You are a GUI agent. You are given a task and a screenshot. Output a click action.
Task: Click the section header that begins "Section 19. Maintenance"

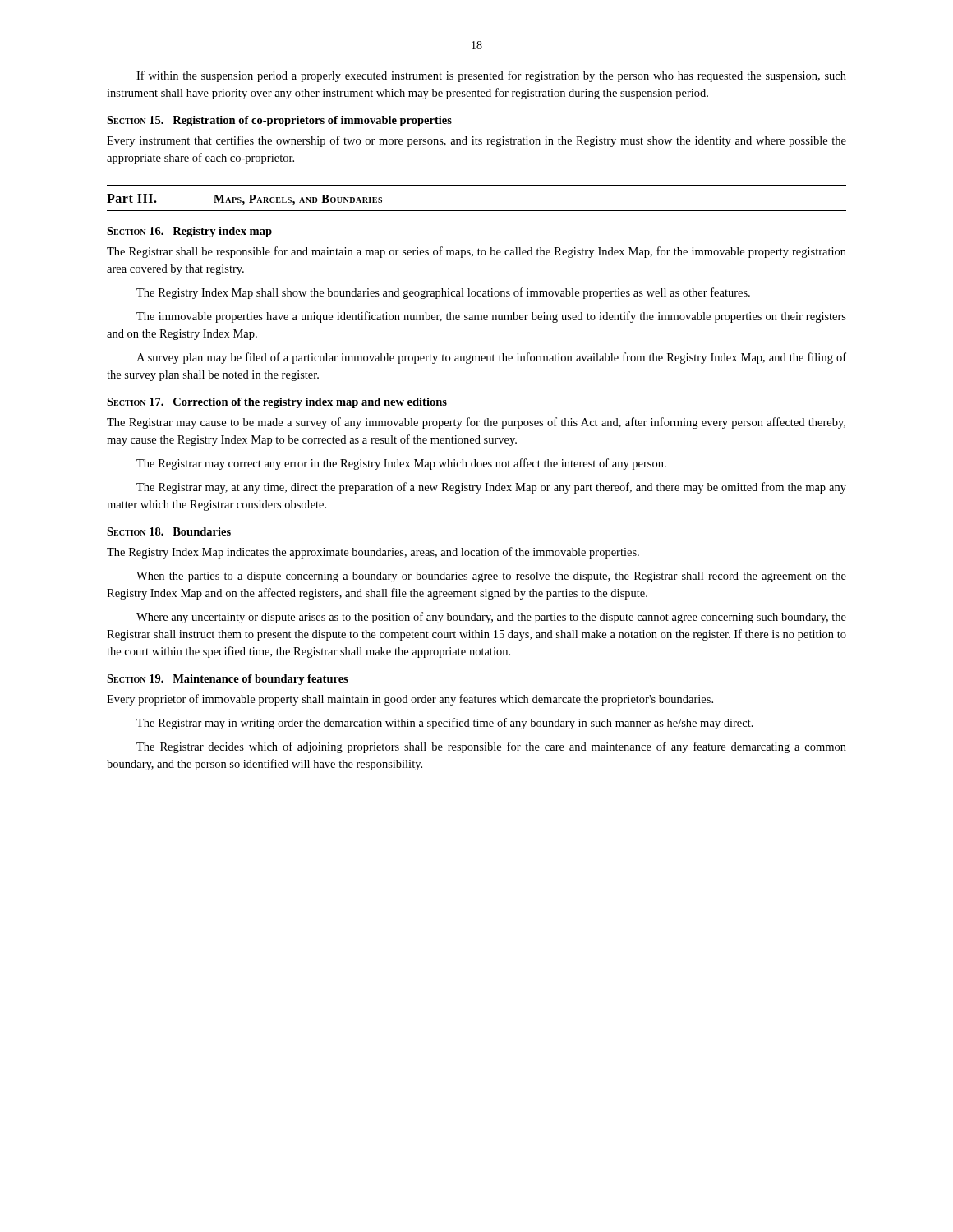[227, 679]
